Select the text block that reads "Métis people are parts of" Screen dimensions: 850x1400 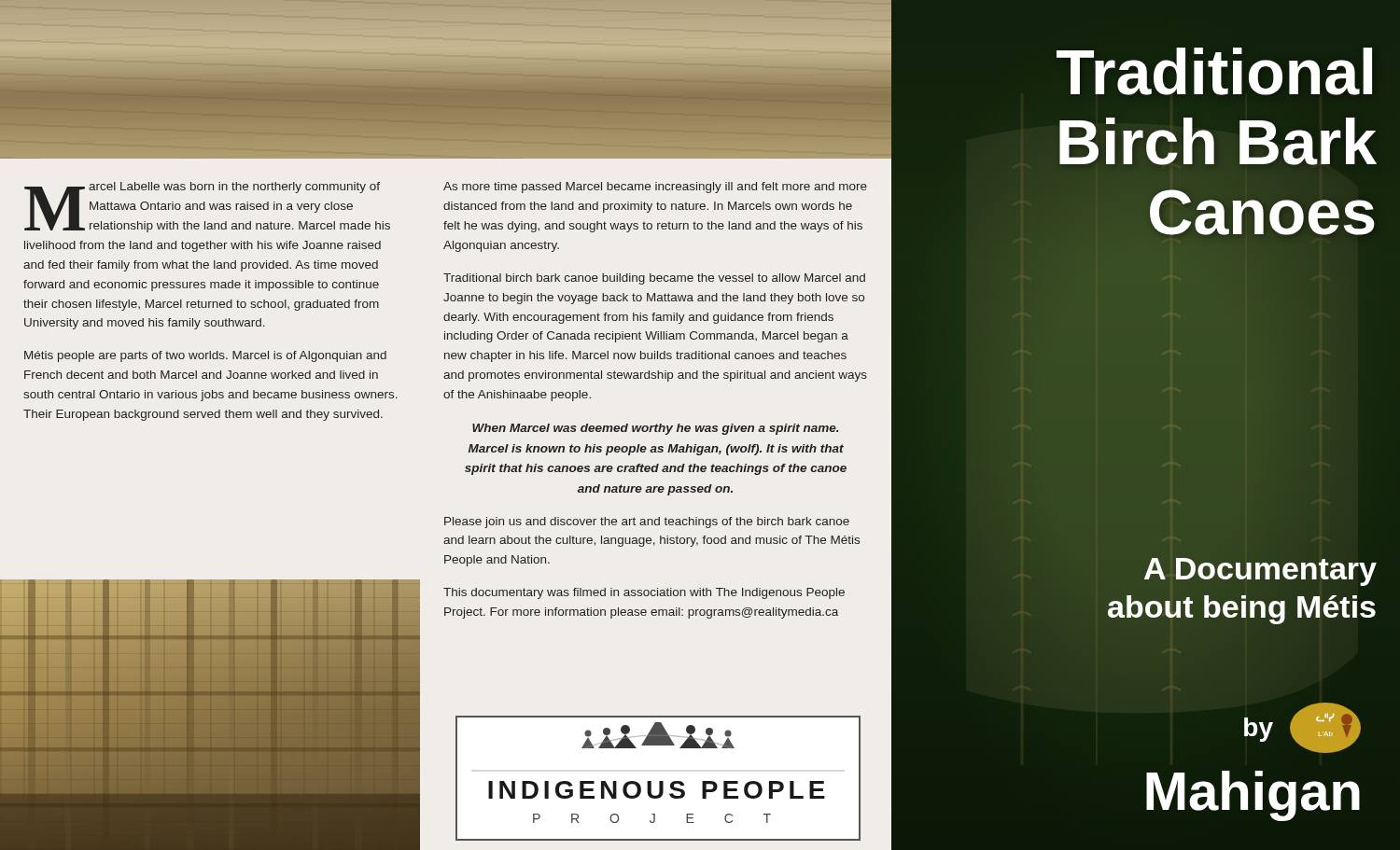[211, 385]
